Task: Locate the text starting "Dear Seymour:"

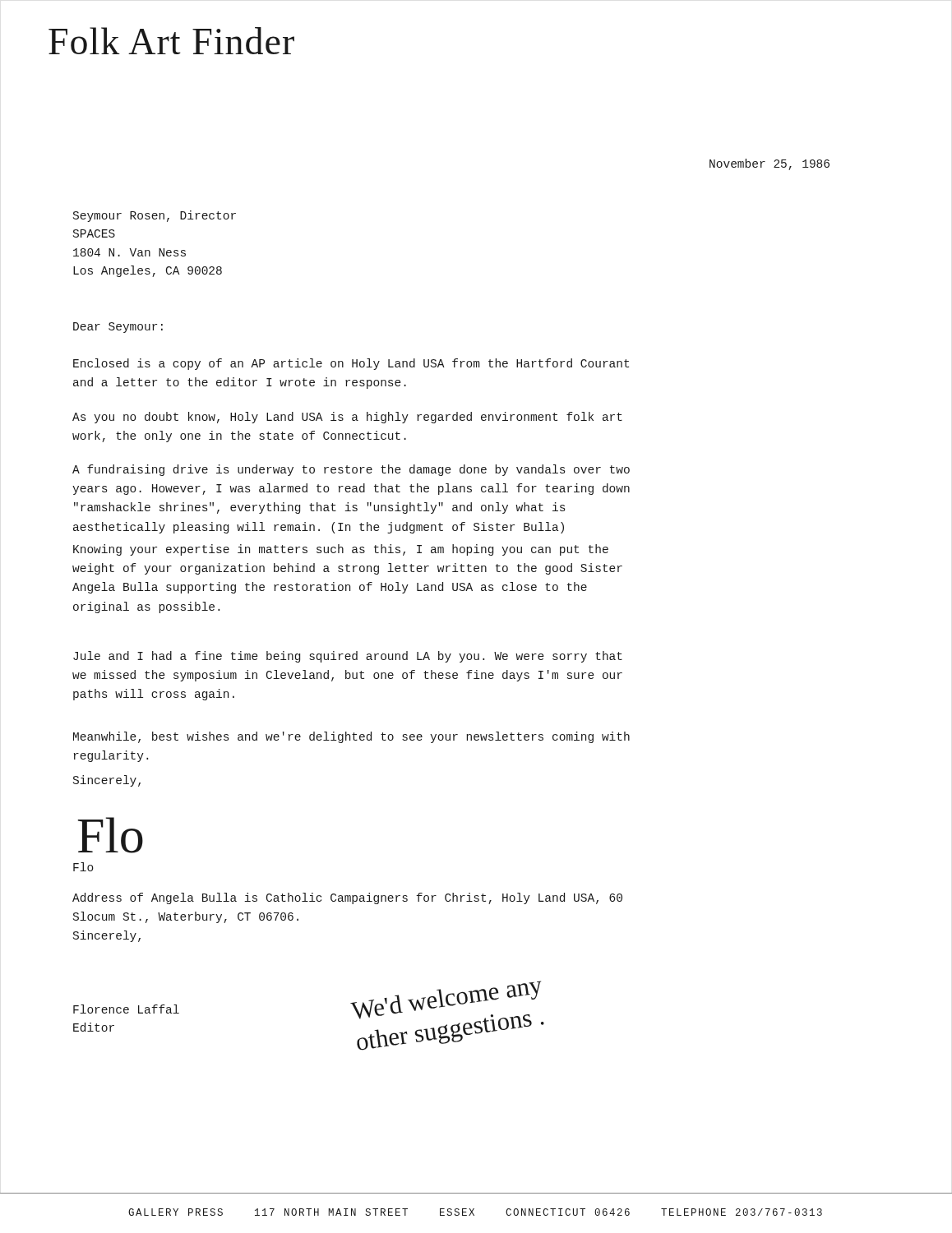Action: point(119,327)
